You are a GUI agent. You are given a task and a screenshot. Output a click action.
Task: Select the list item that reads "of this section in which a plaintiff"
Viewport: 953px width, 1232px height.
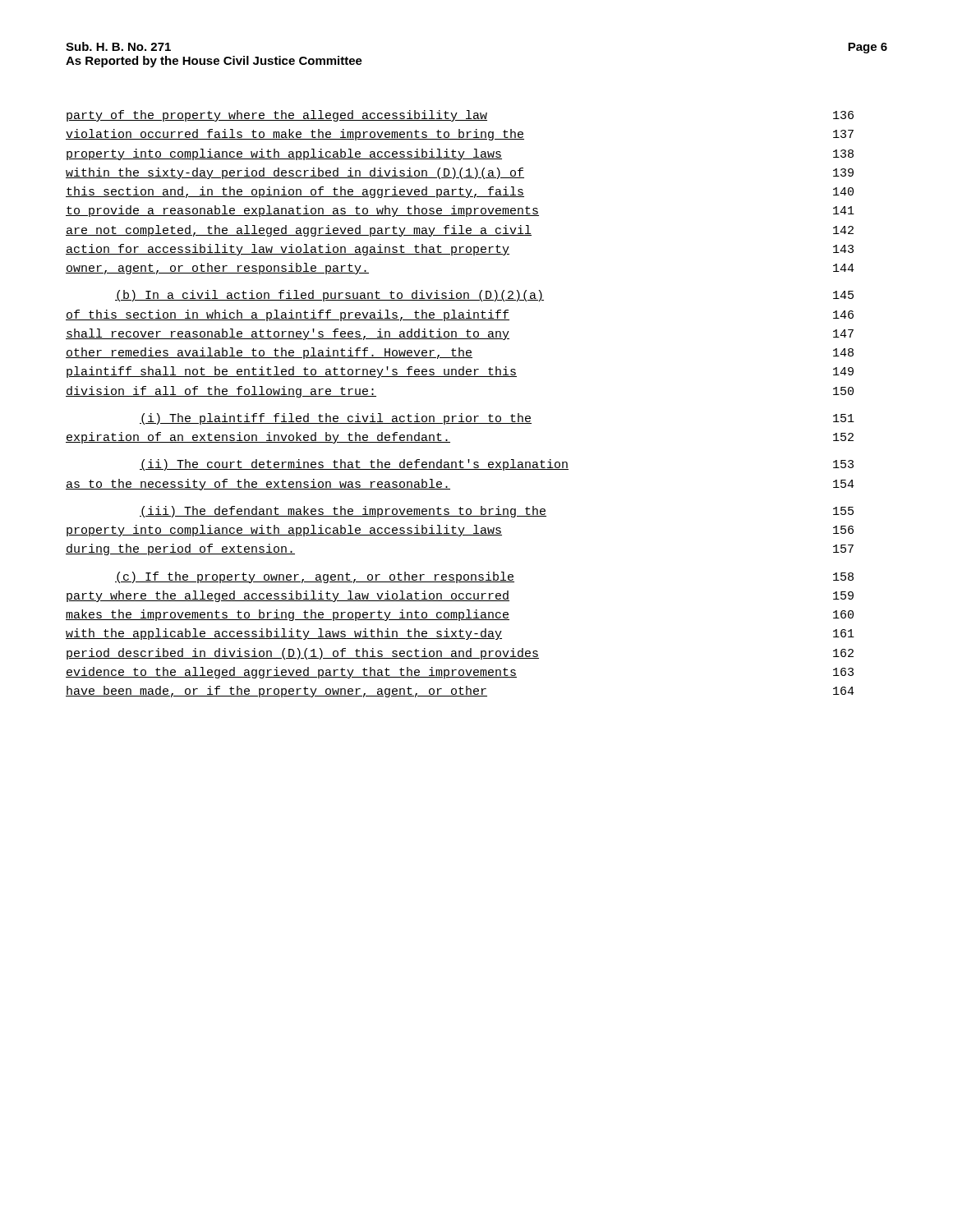pos(460,315)
